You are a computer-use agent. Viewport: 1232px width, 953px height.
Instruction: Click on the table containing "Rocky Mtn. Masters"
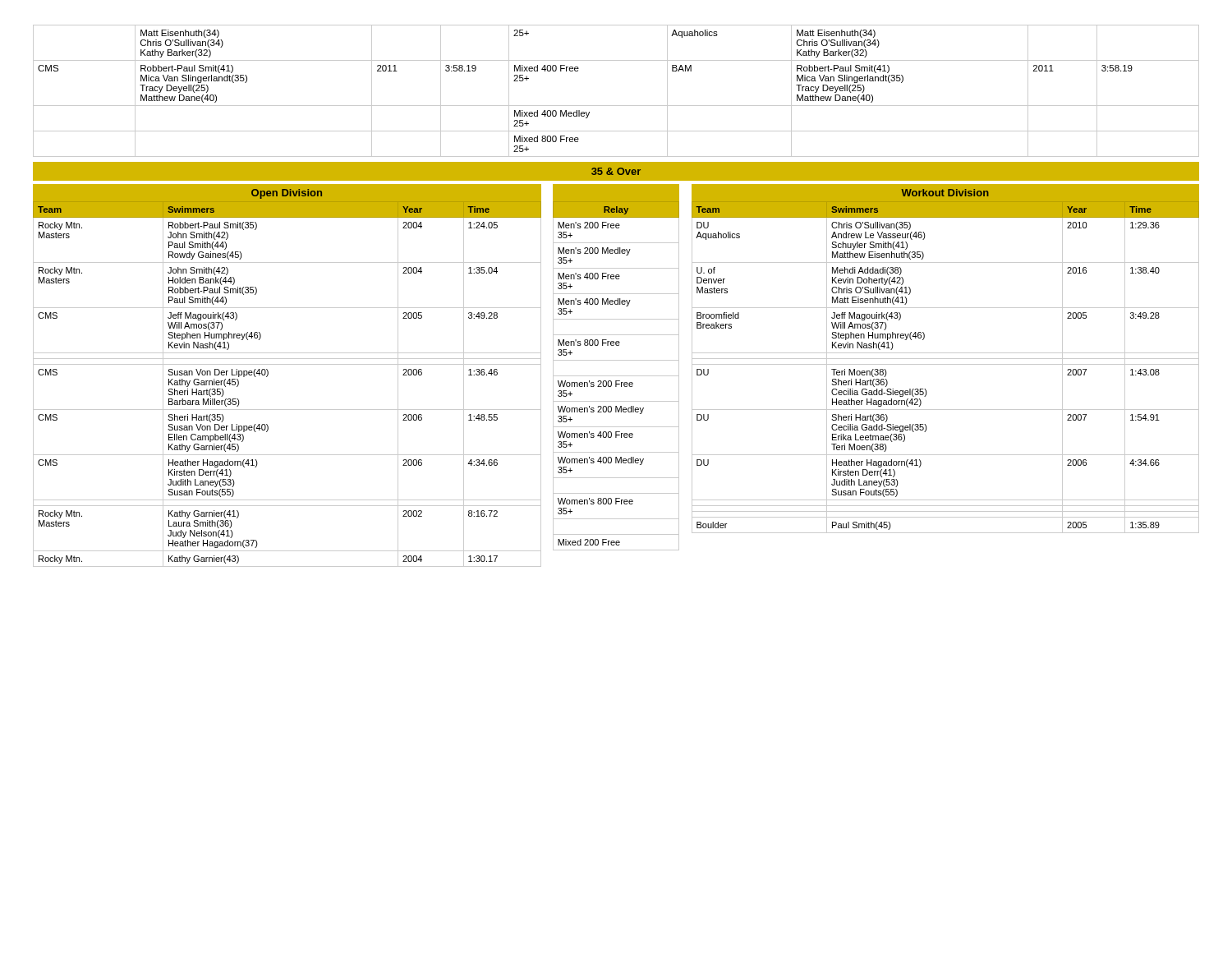pos(287,384)
